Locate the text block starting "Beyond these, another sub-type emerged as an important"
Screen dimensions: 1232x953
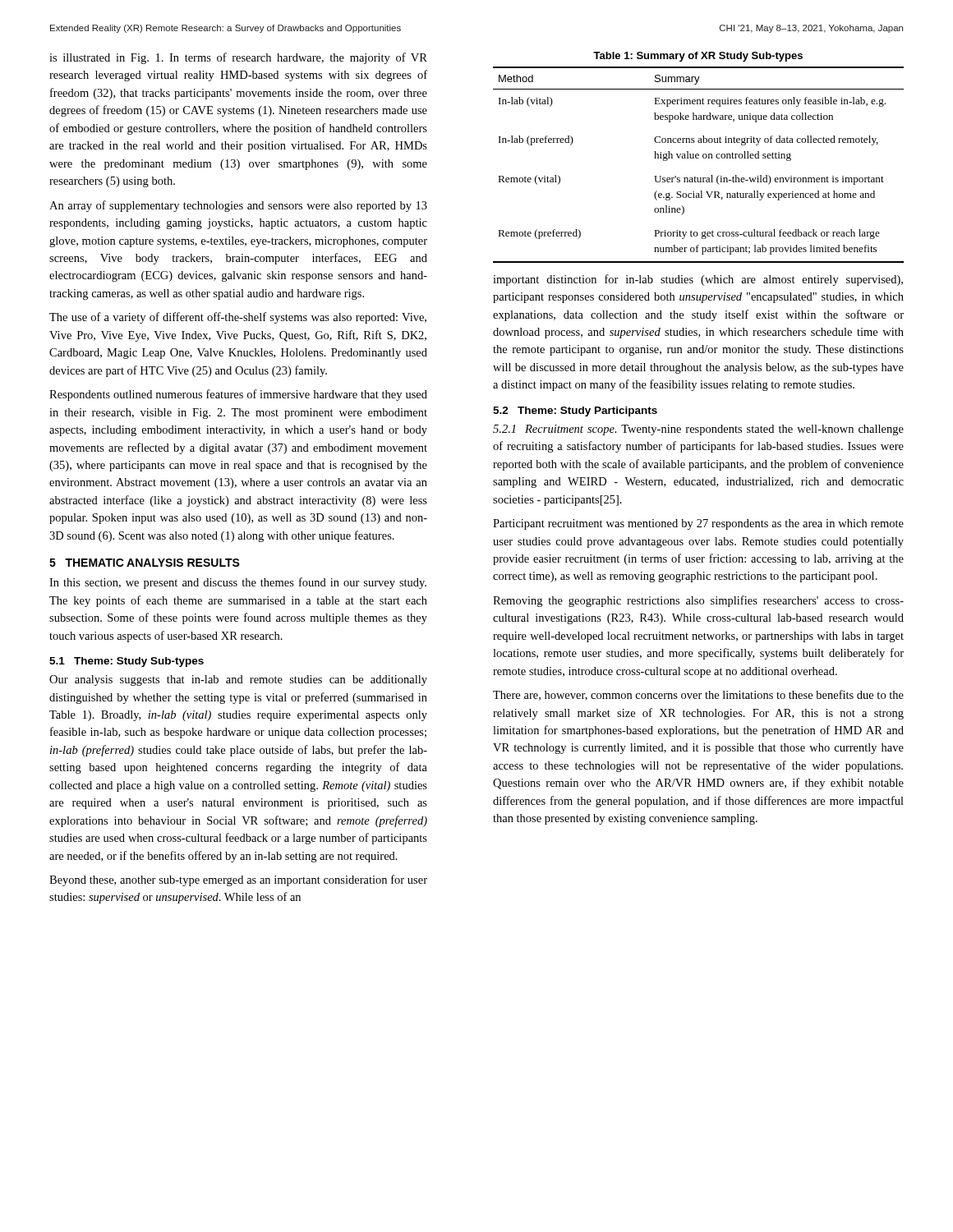tap(238, 889)
